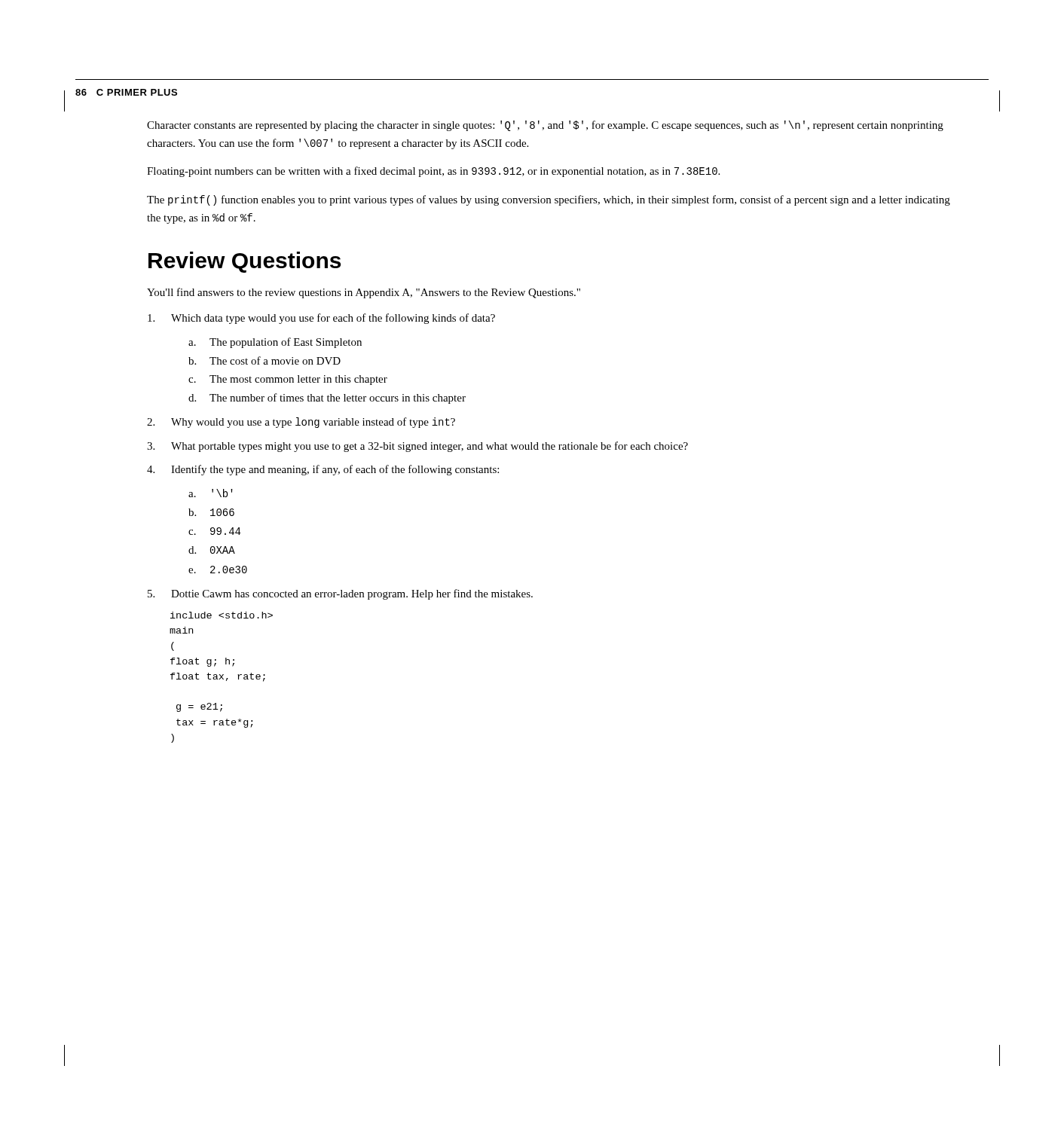Locate the block of text that opens with "5. Dottie Cawm has concocted an error-laden program."
Image resolution: width=1064 pixels, height=1130 pixels.
pos(340,594)
